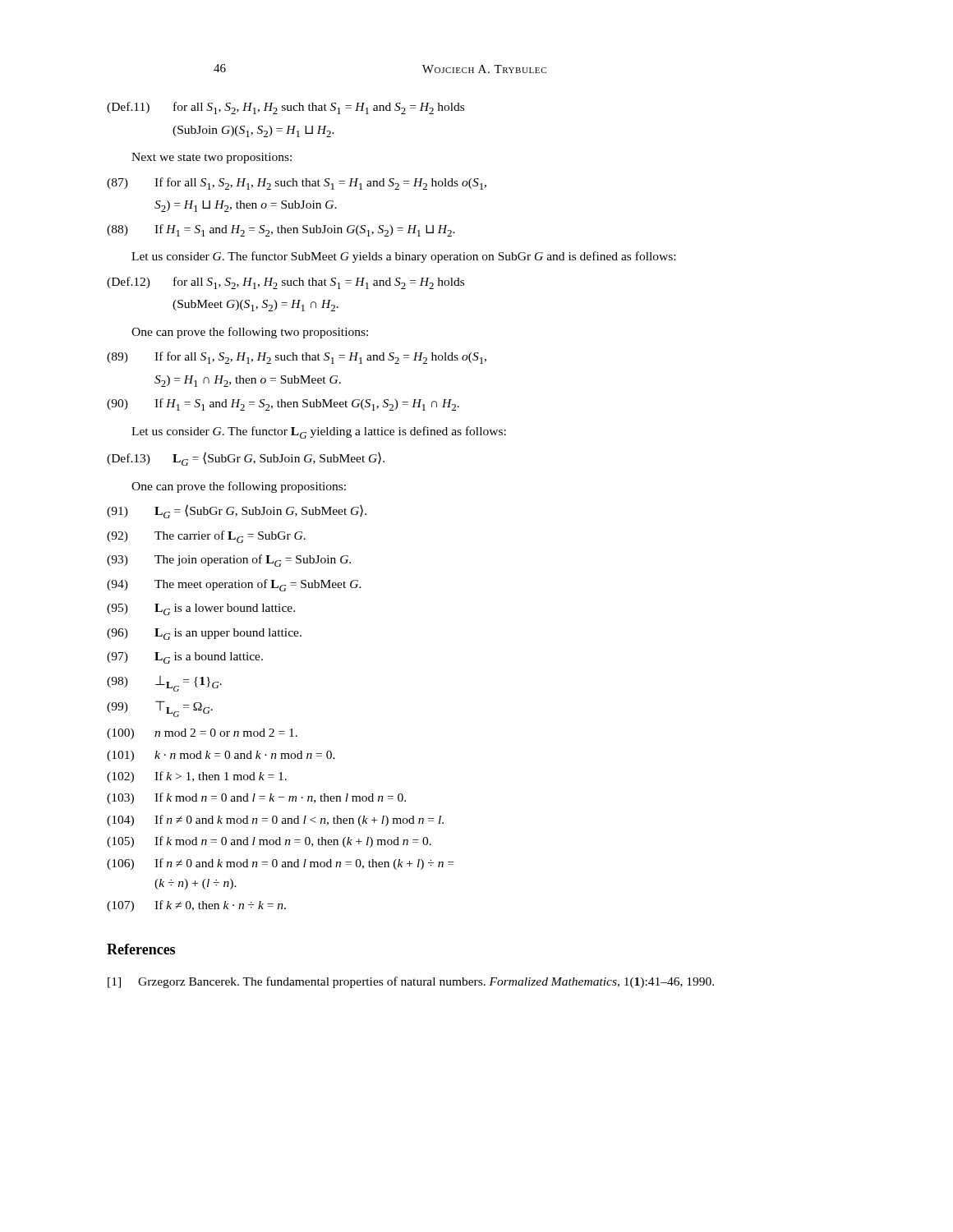Point to the text starting "(91) LG = ⟨SubGr G, SubJoin G, SubMeet"
Screen dimensions: 1232x953
pyautogui.click(x=237, y=511)
